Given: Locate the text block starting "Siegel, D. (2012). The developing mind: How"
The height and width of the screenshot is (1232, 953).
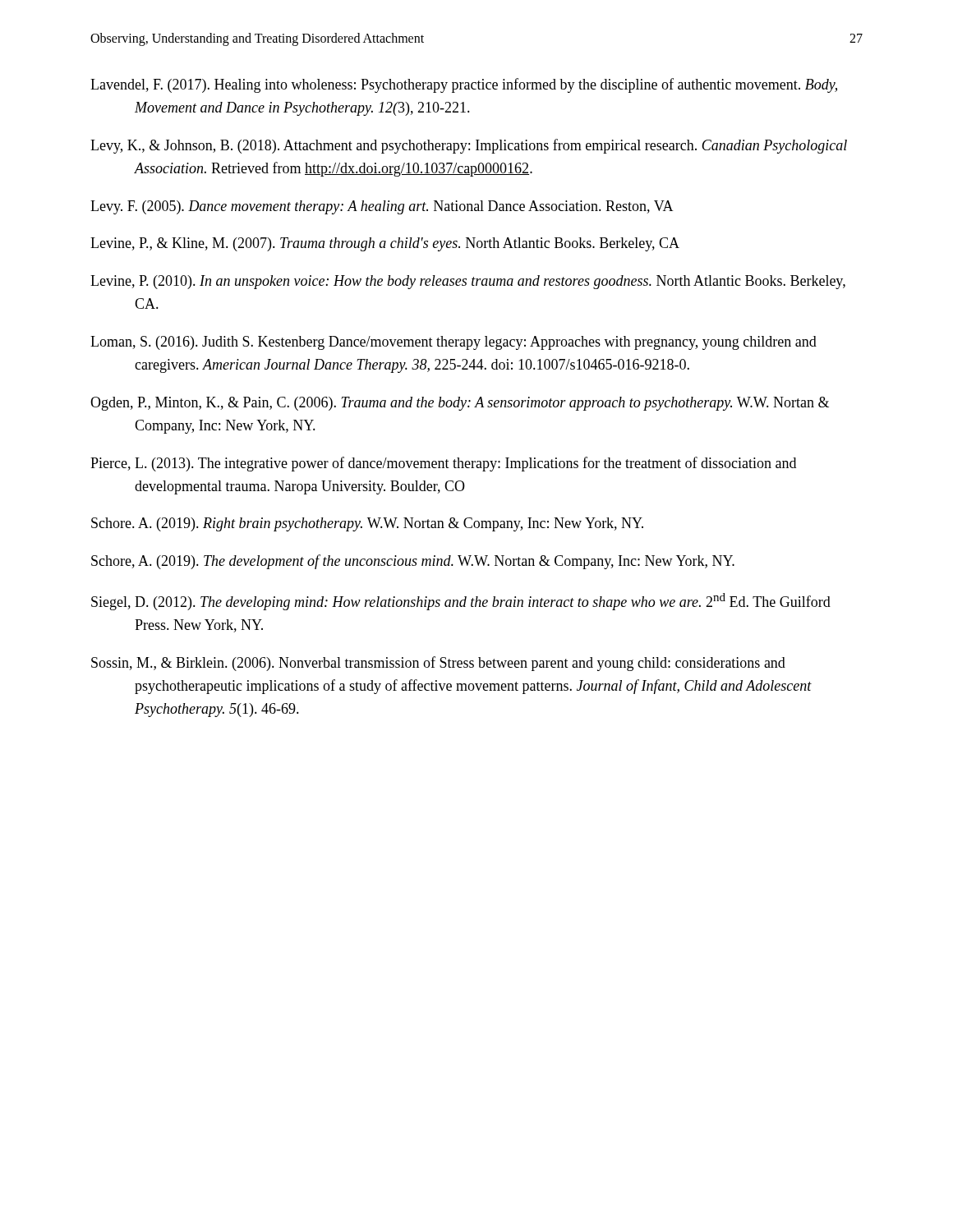Looking at the screenshot, I should tap(460, 612).
